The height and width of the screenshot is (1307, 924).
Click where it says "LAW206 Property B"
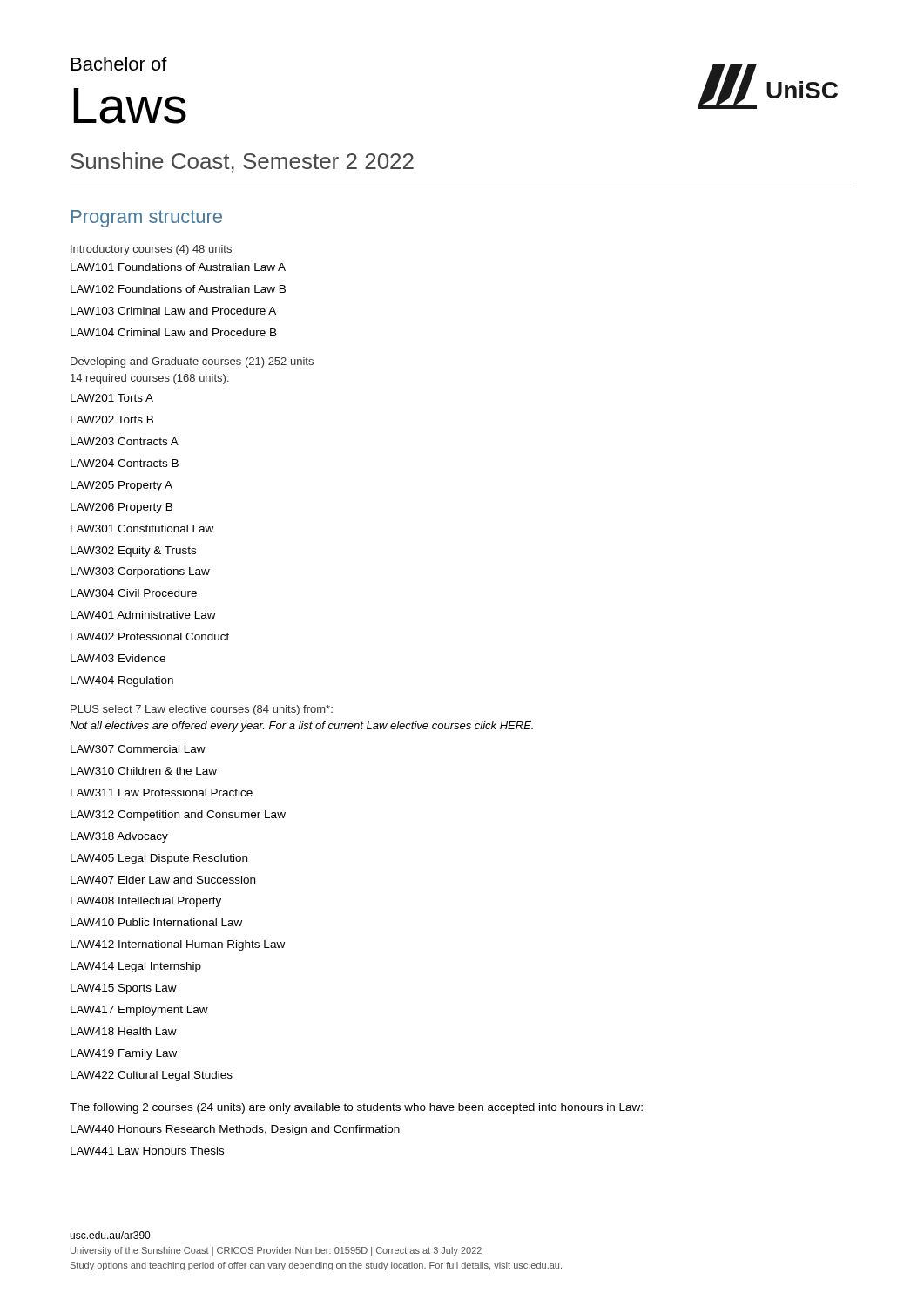point(121,506)
